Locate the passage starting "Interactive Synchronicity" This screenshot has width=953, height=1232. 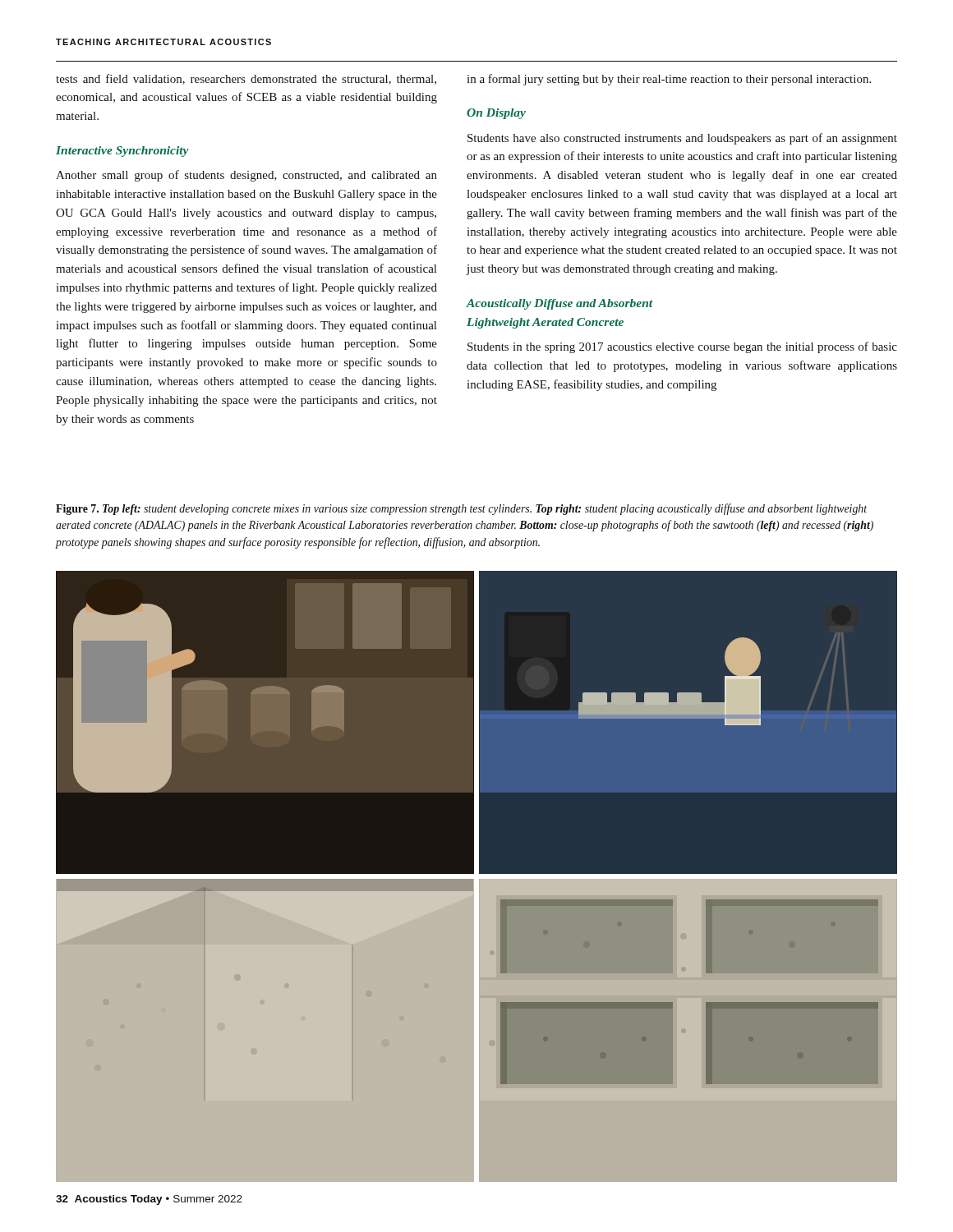[122, 152]
